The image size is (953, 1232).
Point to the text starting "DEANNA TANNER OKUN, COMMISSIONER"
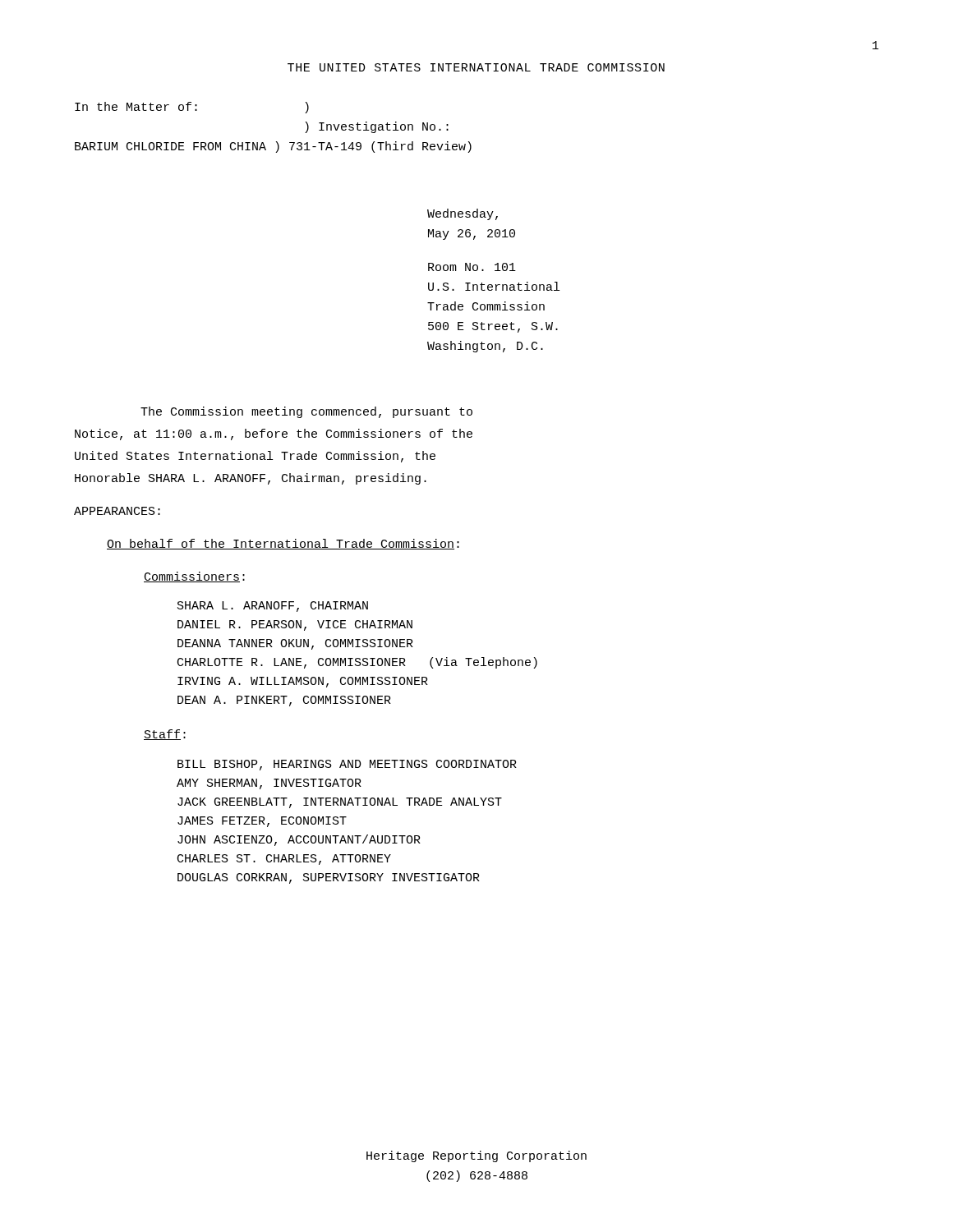coord(295,644)
